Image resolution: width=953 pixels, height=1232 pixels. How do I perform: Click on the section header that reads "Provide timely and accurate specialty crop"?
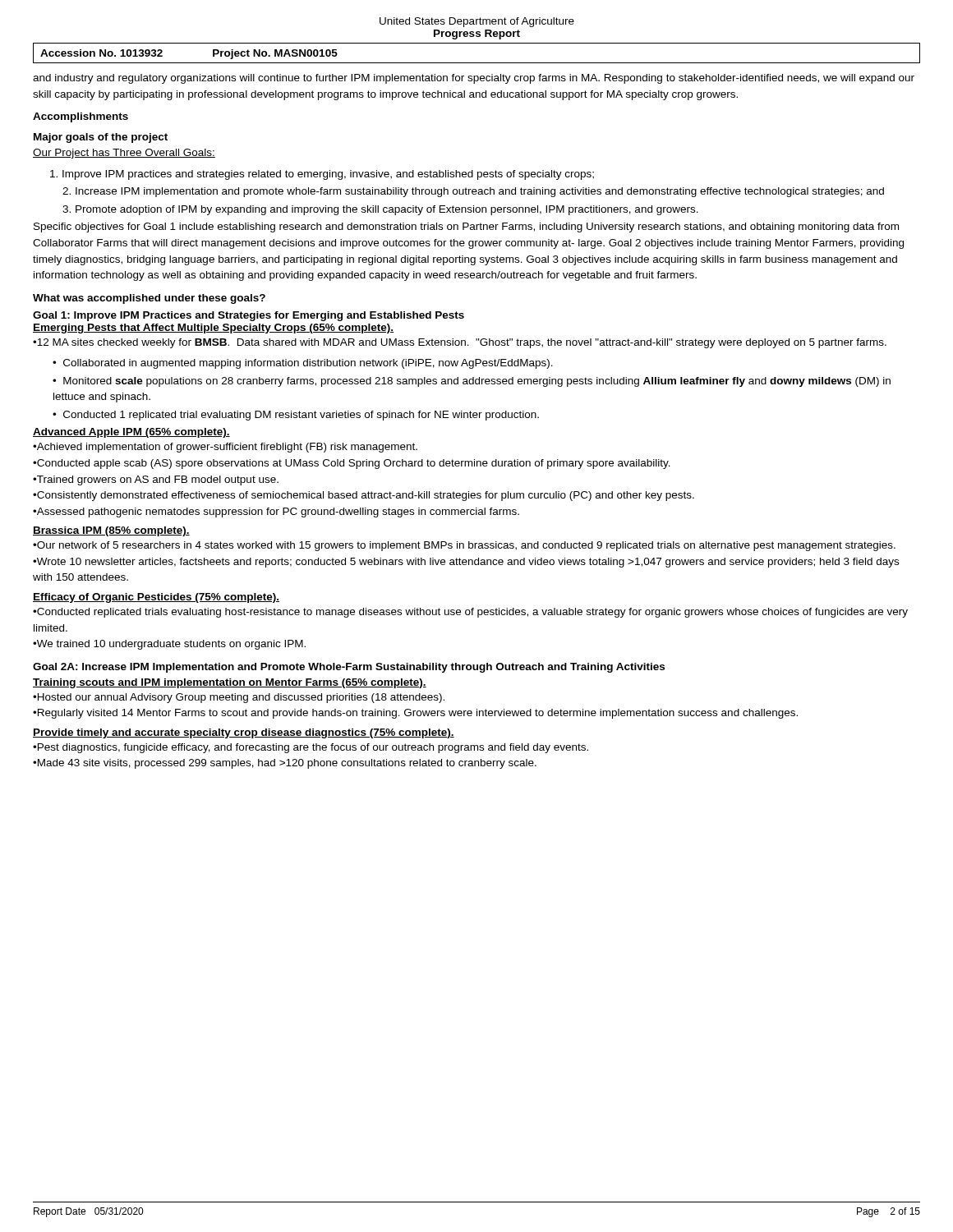click(243, 732)
